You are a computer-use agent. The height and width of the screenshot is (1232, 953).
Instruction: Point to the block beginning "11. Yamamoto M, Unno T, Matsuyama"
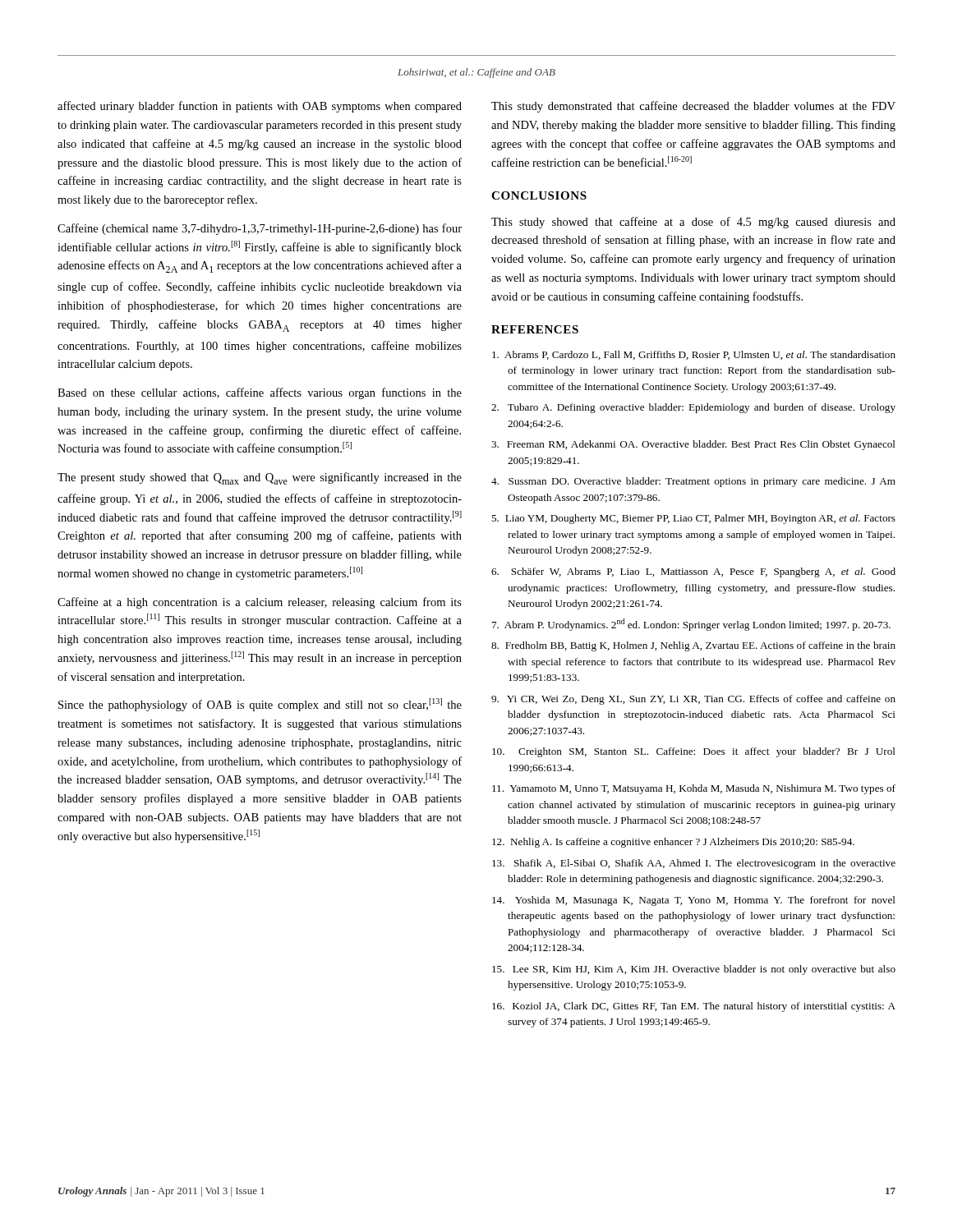point(693,804)
